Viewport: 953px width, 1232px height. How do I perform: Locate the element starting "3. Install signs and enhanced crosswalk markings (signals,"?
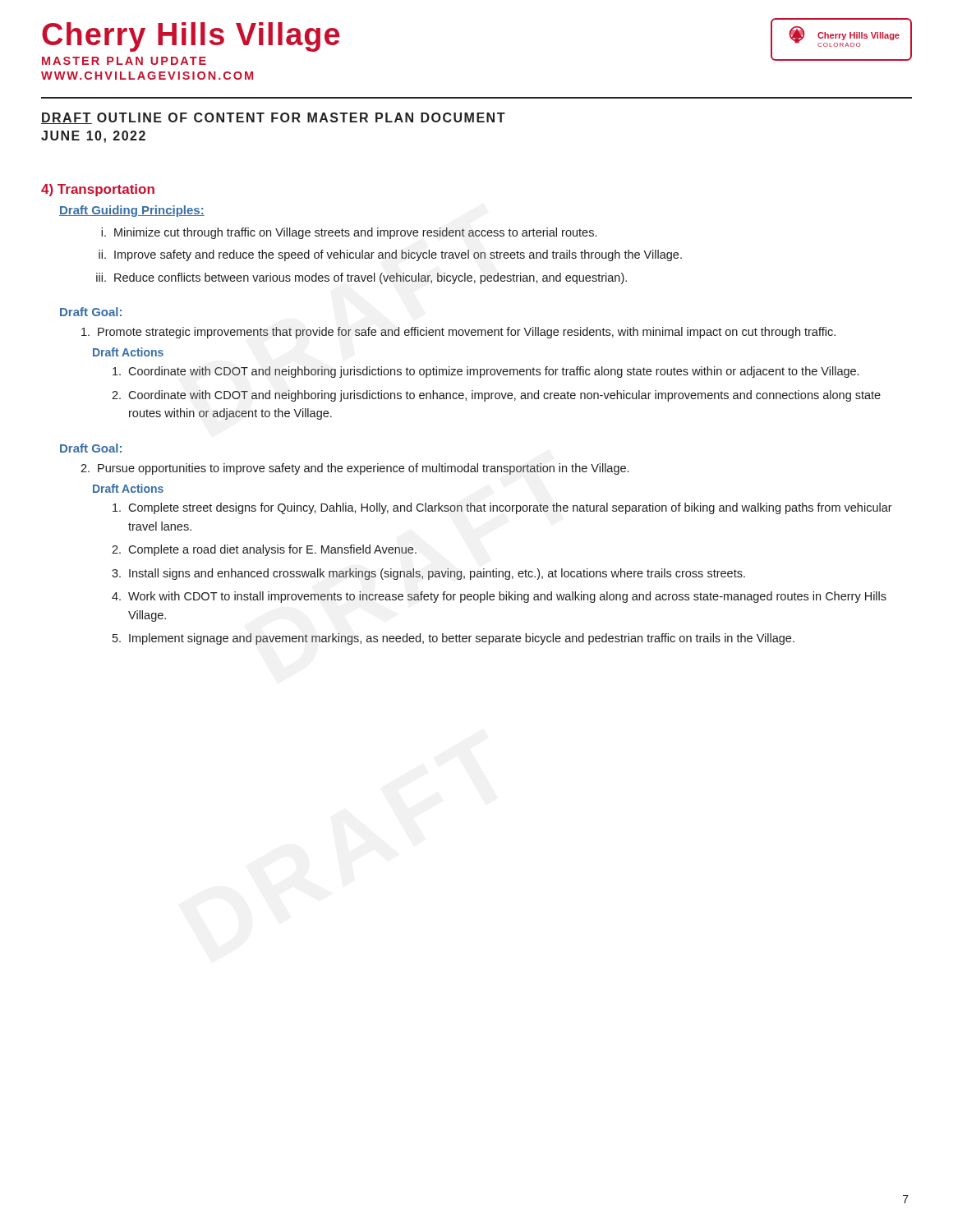(509, 573)
